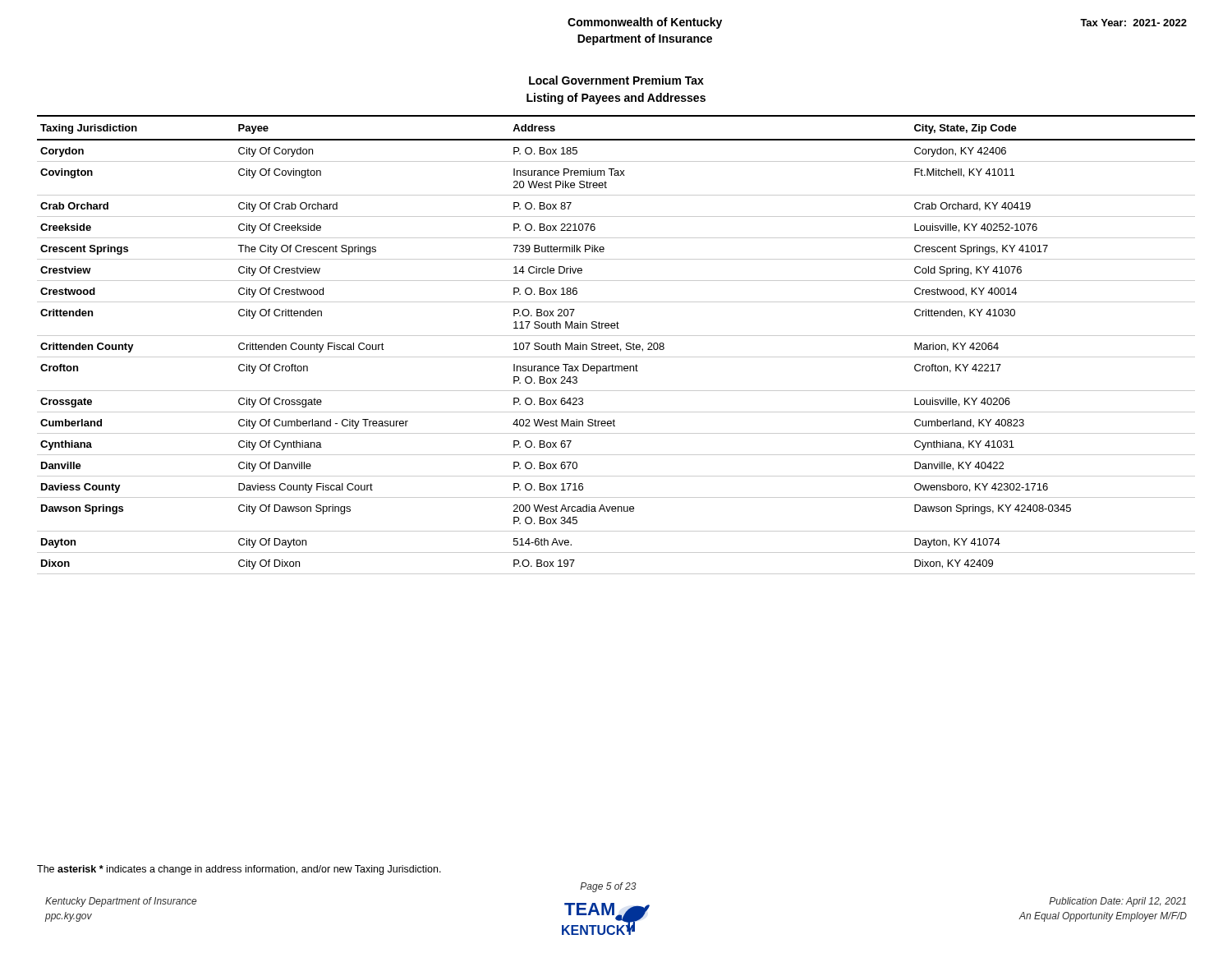
Task: Find the table that mentions "Owensboro, KY 42302-1716"
Action: tap(616, 345)
